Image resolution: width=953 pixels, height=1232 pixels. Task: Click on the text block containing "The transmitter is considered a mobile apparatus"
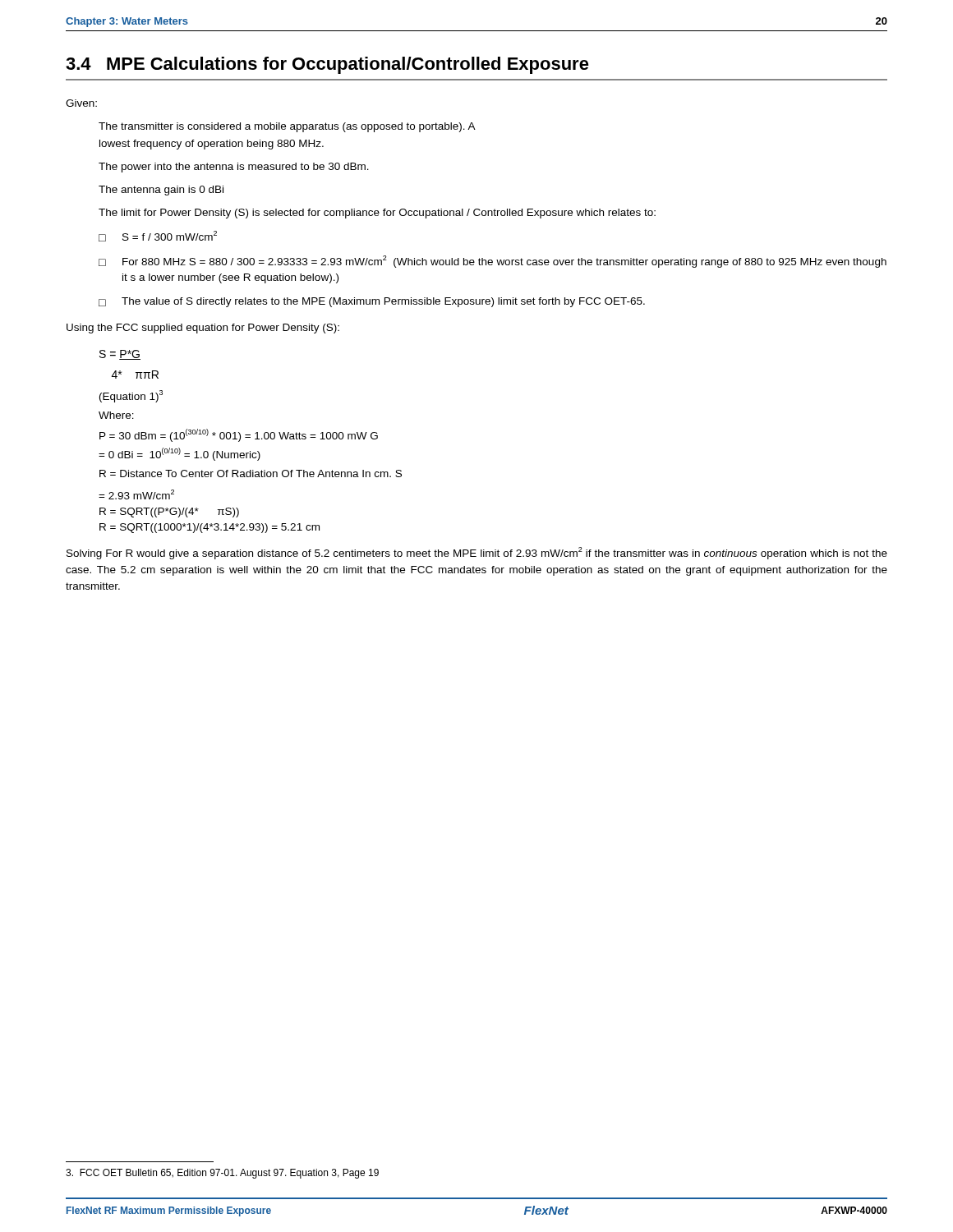pyautogui.click(x=287, y=135)
